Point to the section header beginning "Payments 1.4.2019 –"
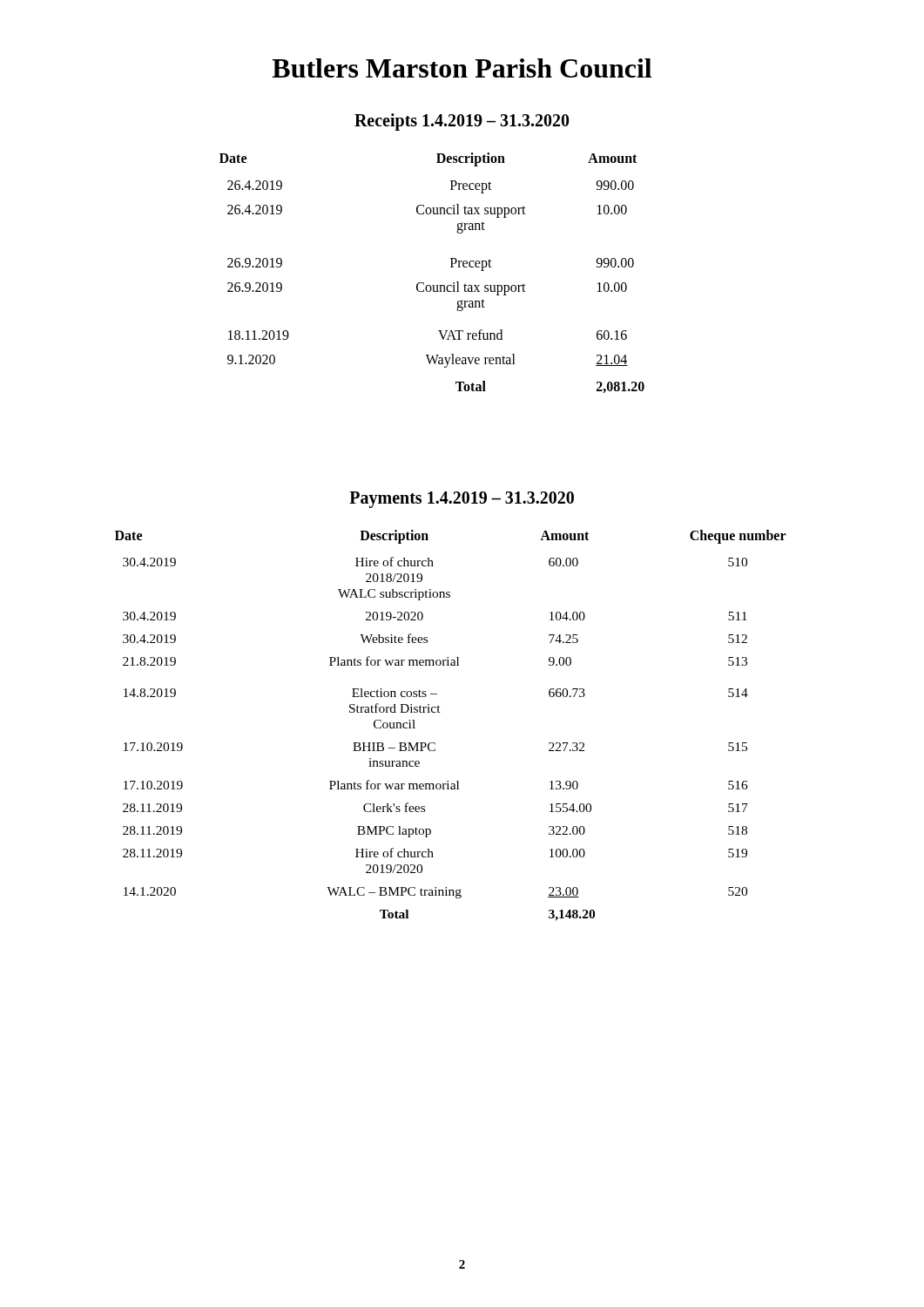Image resolution: width=924 pixels, height=1307 pixels. 462,498
